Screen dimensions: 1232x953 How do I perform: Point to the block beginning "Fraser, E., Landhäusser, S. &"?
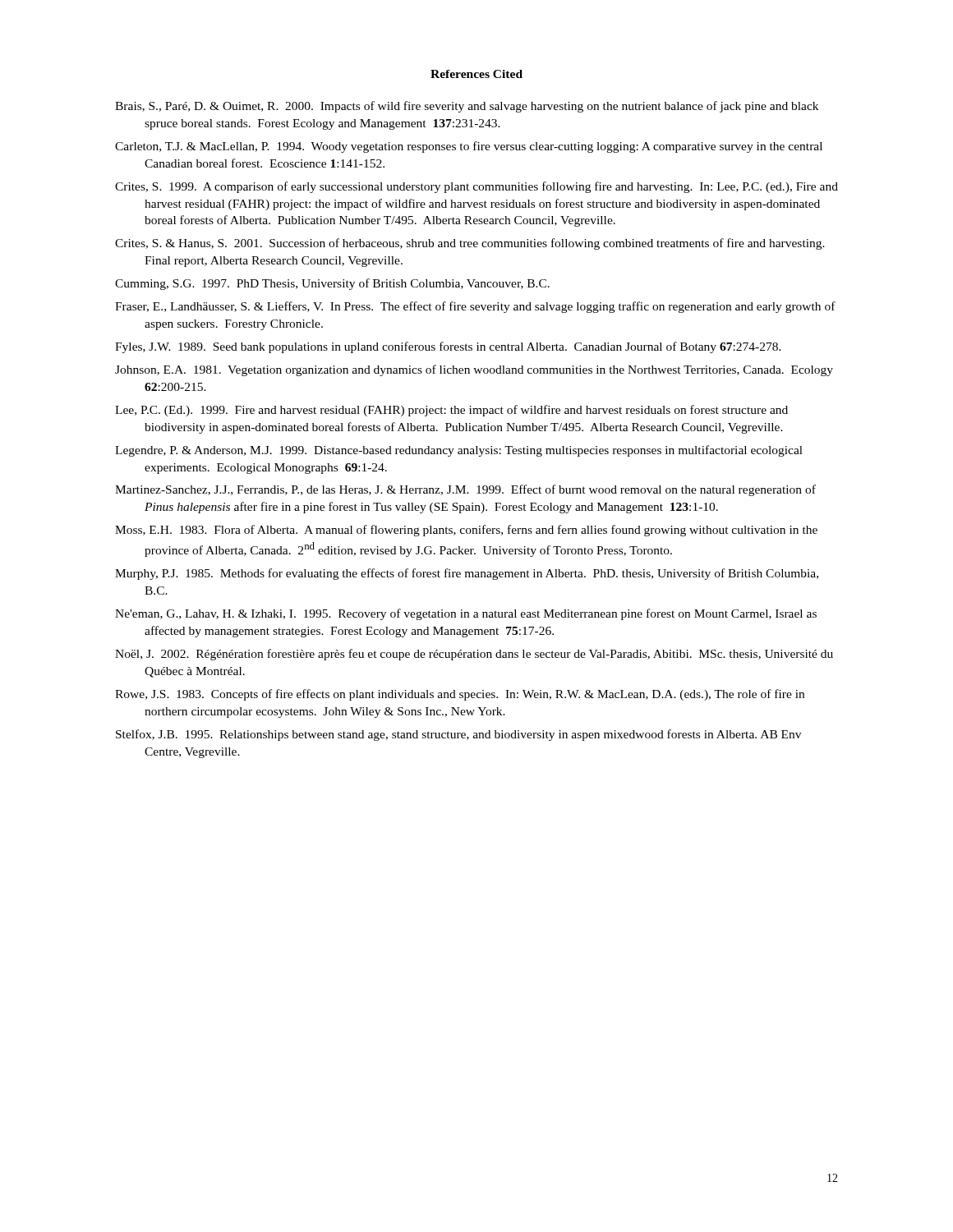475,315
